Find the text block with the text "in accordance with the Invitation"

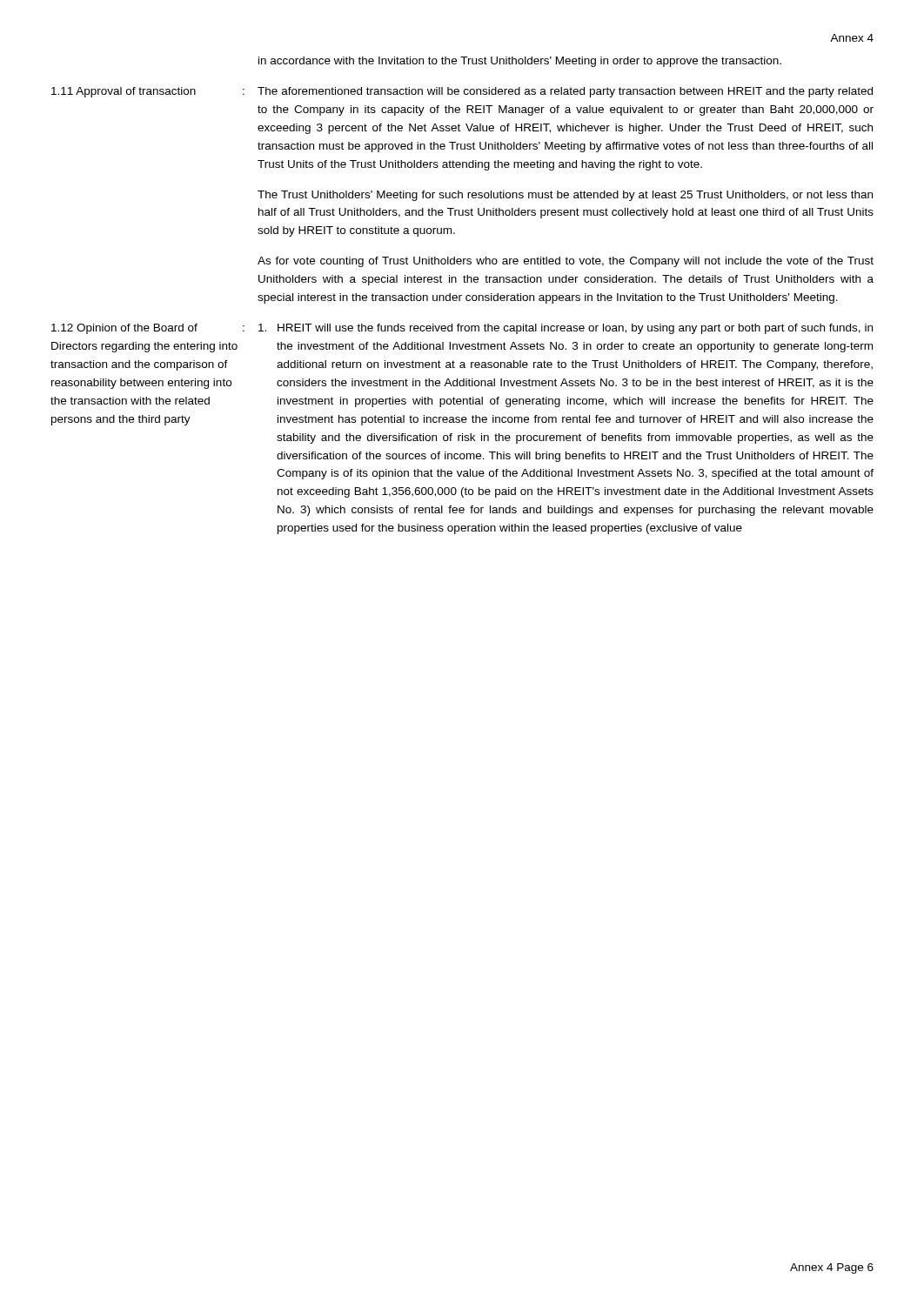tap(462, 61)
